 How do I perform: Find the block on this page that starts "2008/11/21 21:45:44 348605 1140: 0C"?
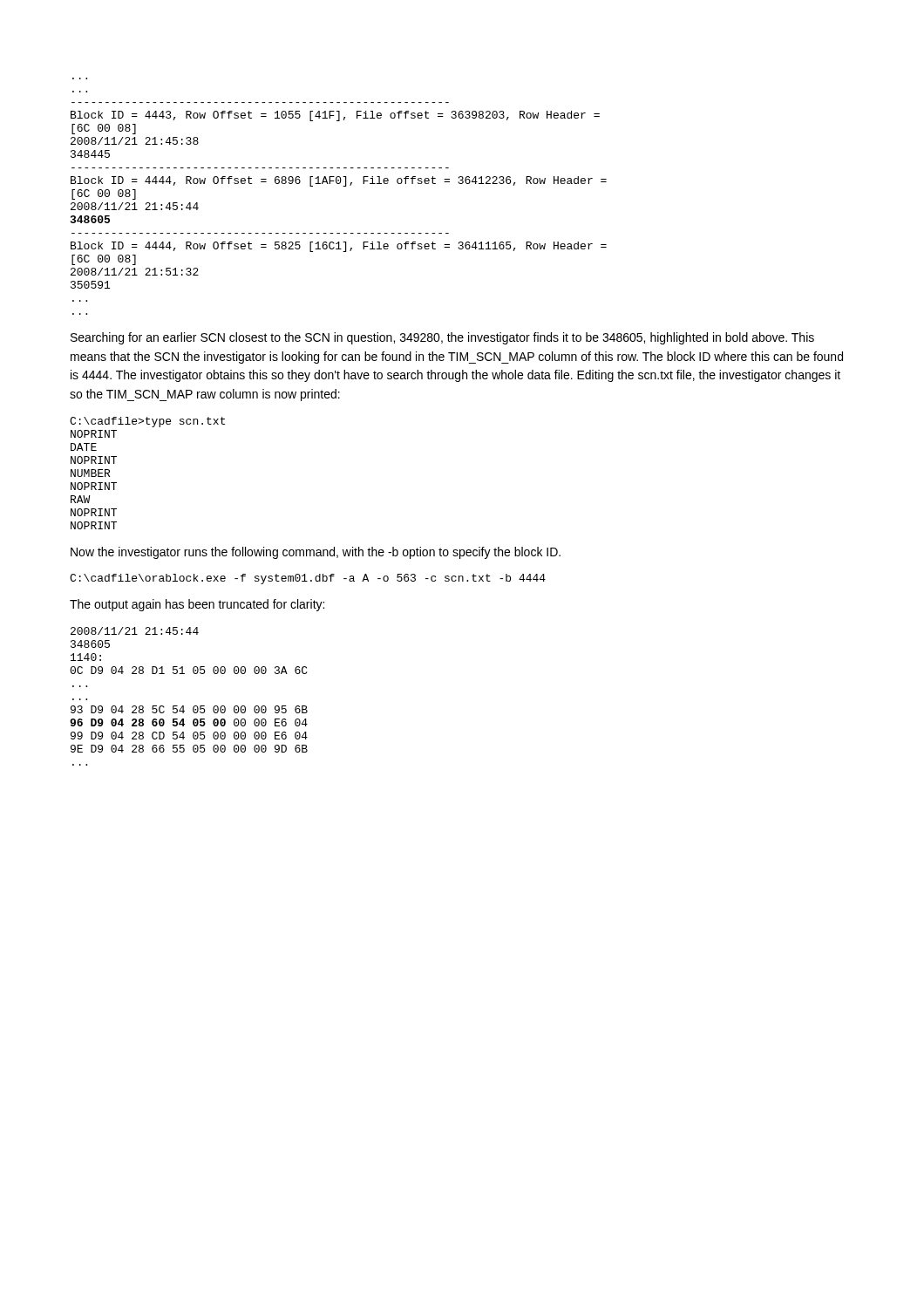click(x=189, y=697)
